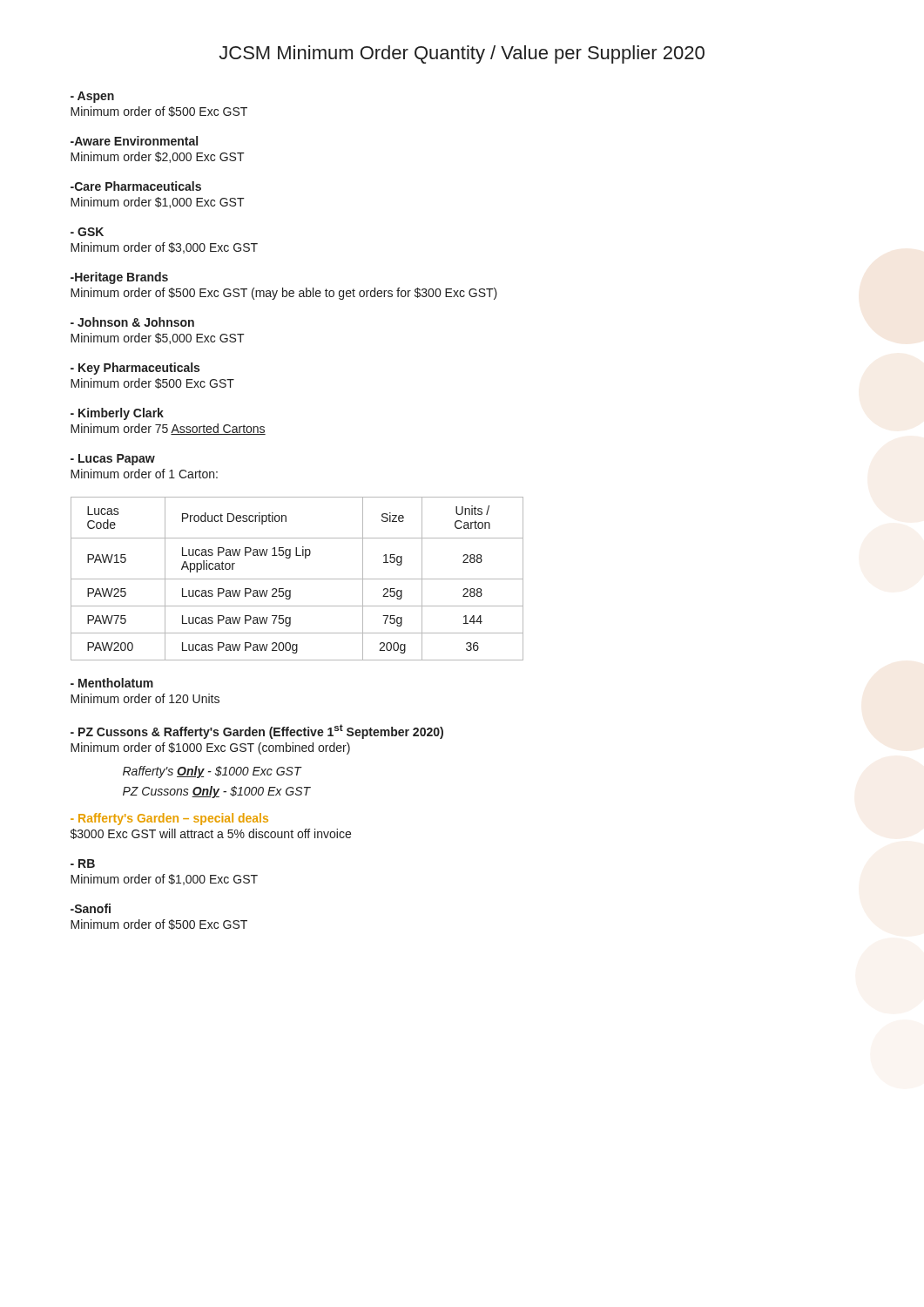Image resolution: width=924 pixels, height=1307 pixels.
Task: Click on the list item that reads "Kimberly Clark Minimum order 75"
Action: [117, 414]
